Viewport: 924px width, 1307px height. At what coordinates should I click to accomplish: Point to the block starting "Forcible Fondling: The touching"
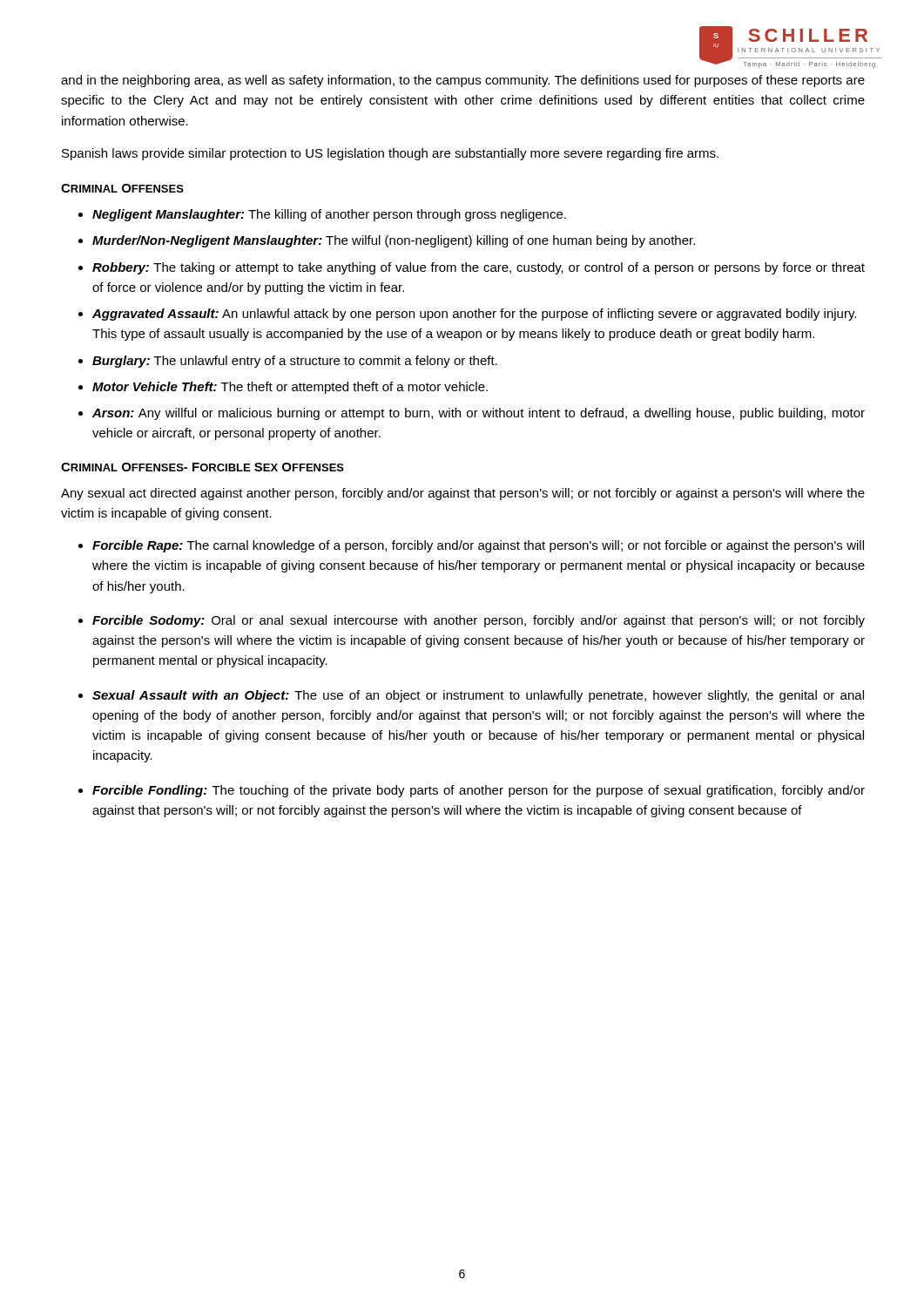tap(479, 800)
